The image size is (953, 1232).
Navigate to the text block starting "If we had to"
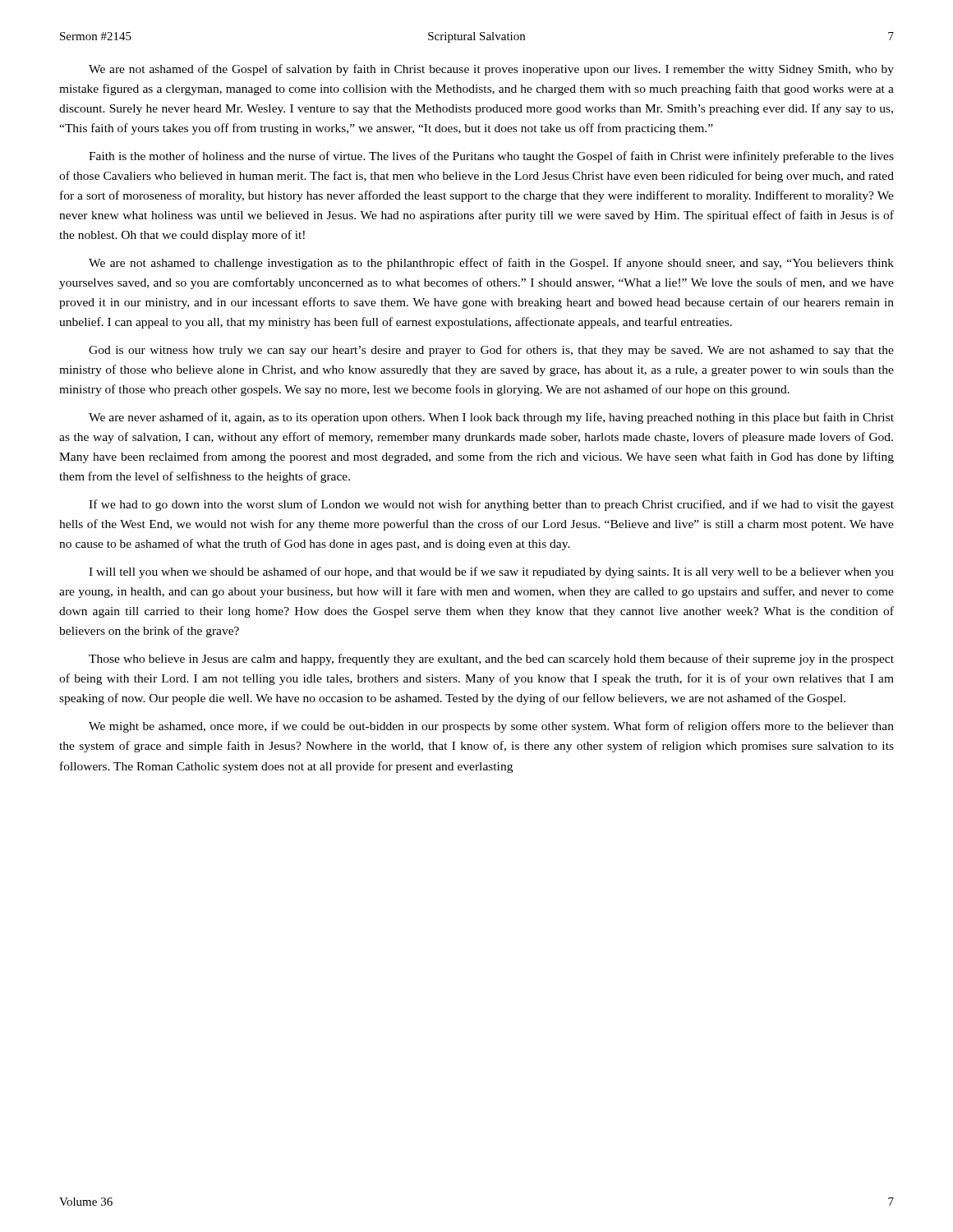pos(476,524)
